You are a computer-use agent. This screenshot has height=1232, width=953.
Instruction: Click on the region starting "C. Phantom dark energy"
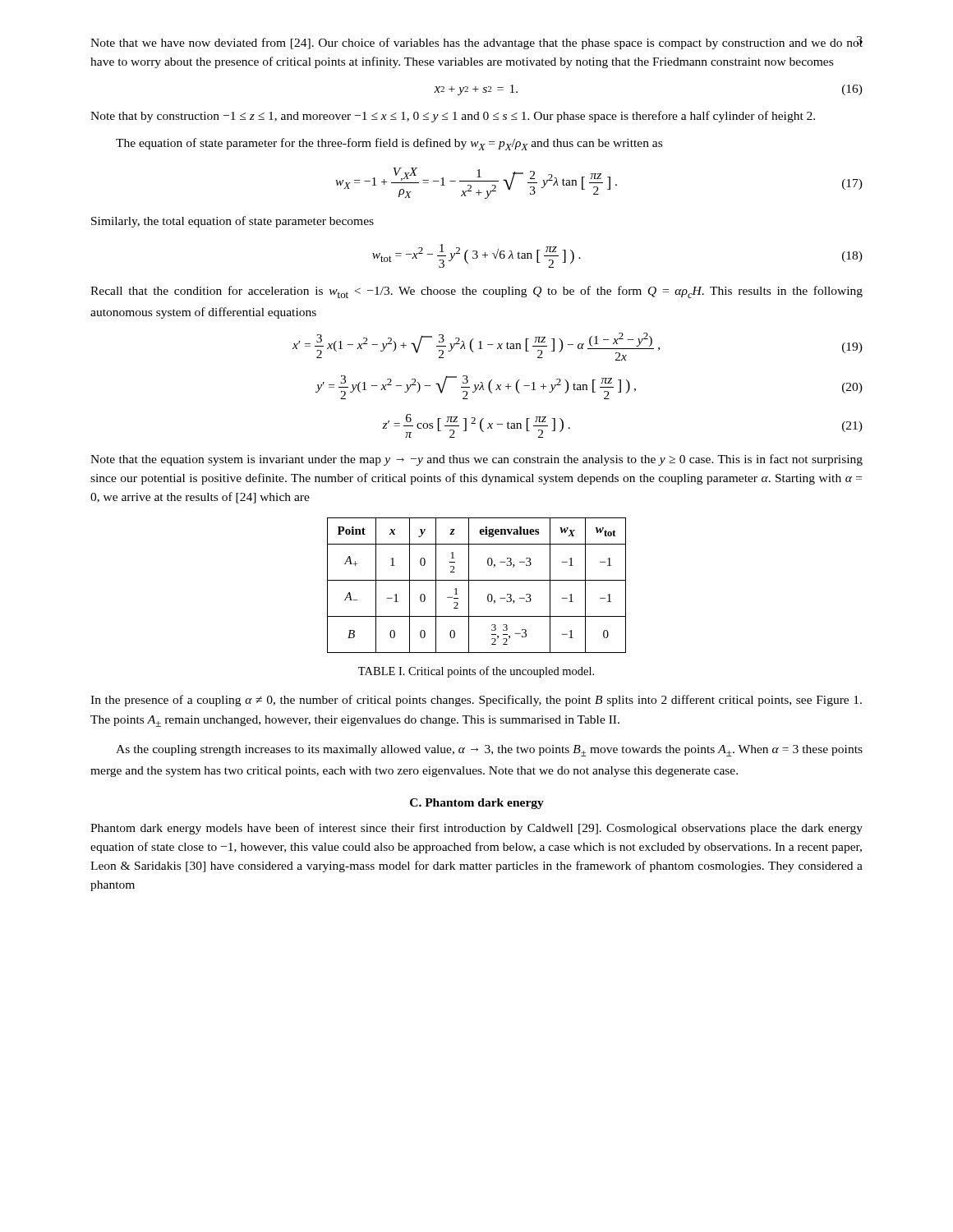pos(476,802)
